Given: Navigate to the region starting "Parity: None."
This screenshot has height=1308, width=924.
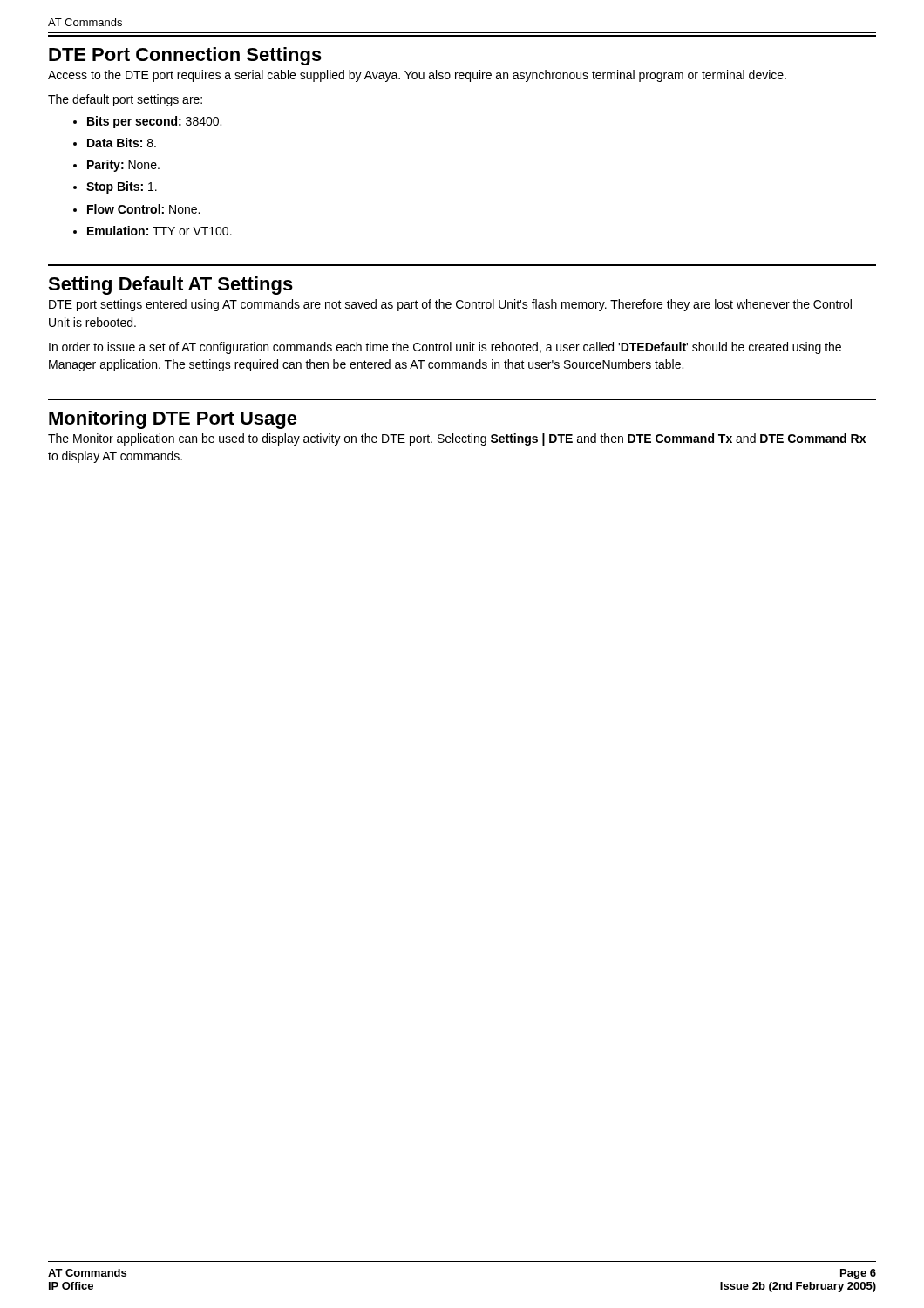Looking at the screenshot, I should pos(123,165).
